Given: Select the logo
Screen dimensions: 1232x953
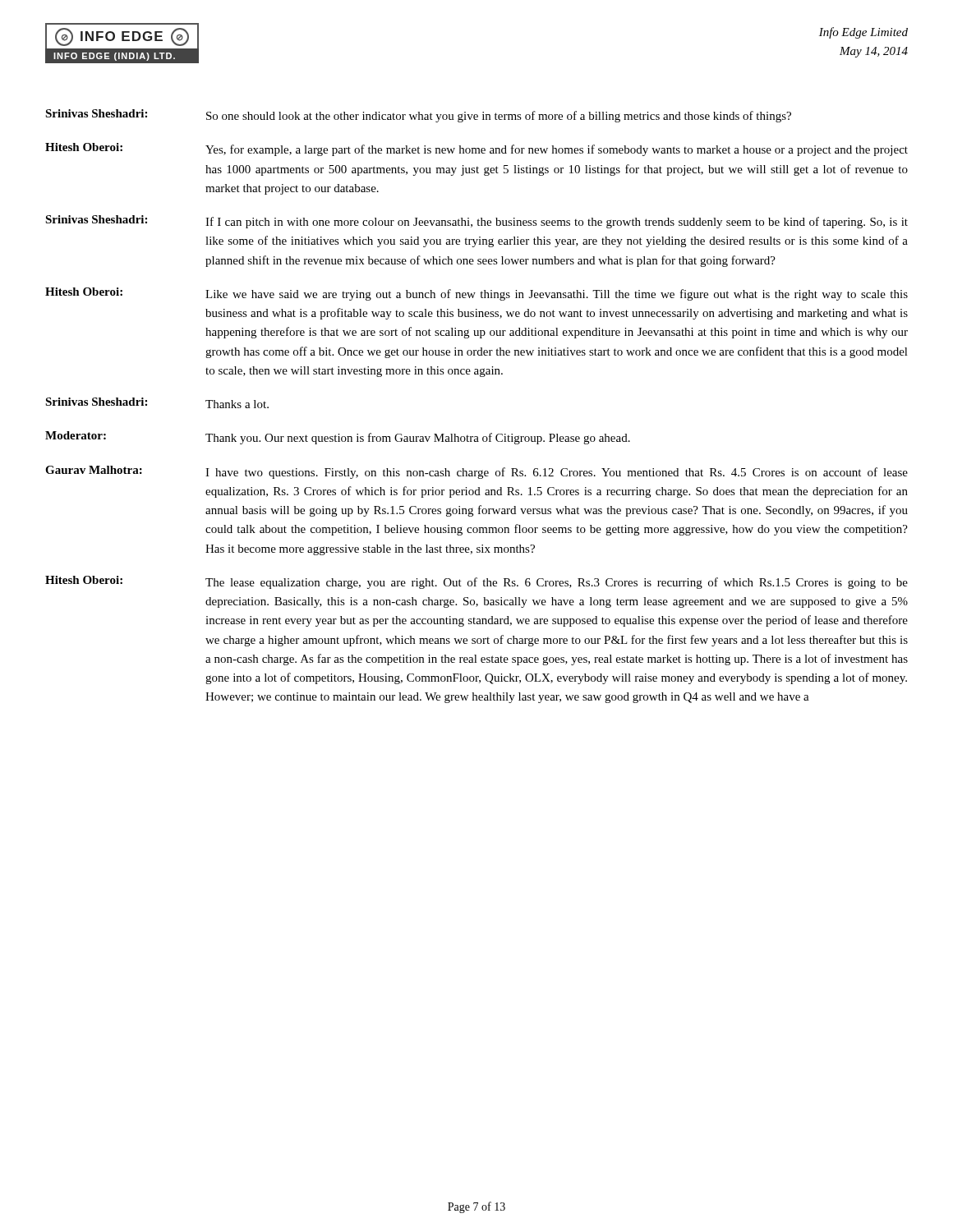Looking at the screenshot, I should (x=122, y=43).
